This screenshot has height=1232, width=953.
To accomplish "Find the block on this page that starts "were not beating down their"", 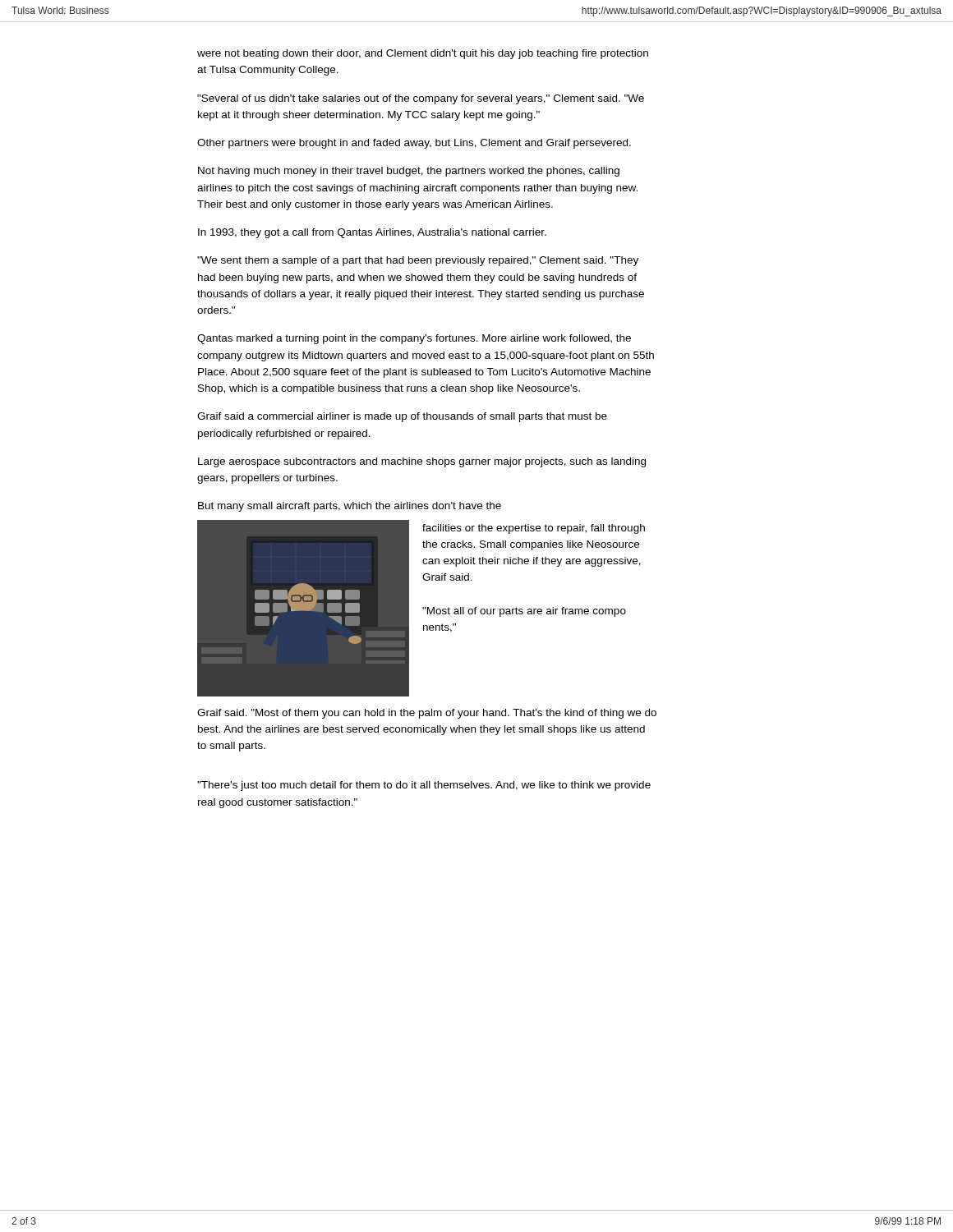I will tap(423, 61).
